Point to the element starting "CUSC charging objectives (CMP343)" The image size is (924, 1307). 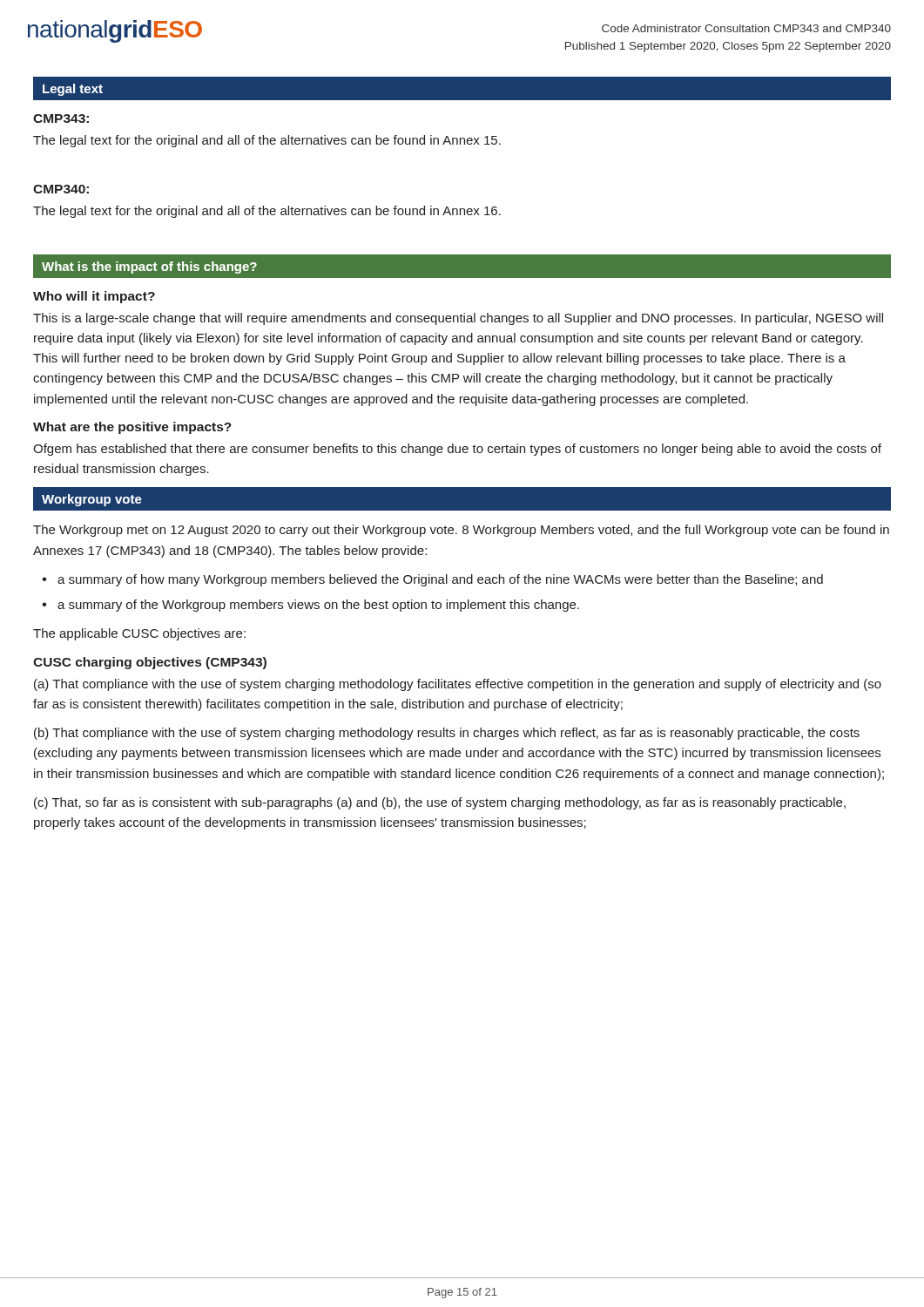pos(150,661)
